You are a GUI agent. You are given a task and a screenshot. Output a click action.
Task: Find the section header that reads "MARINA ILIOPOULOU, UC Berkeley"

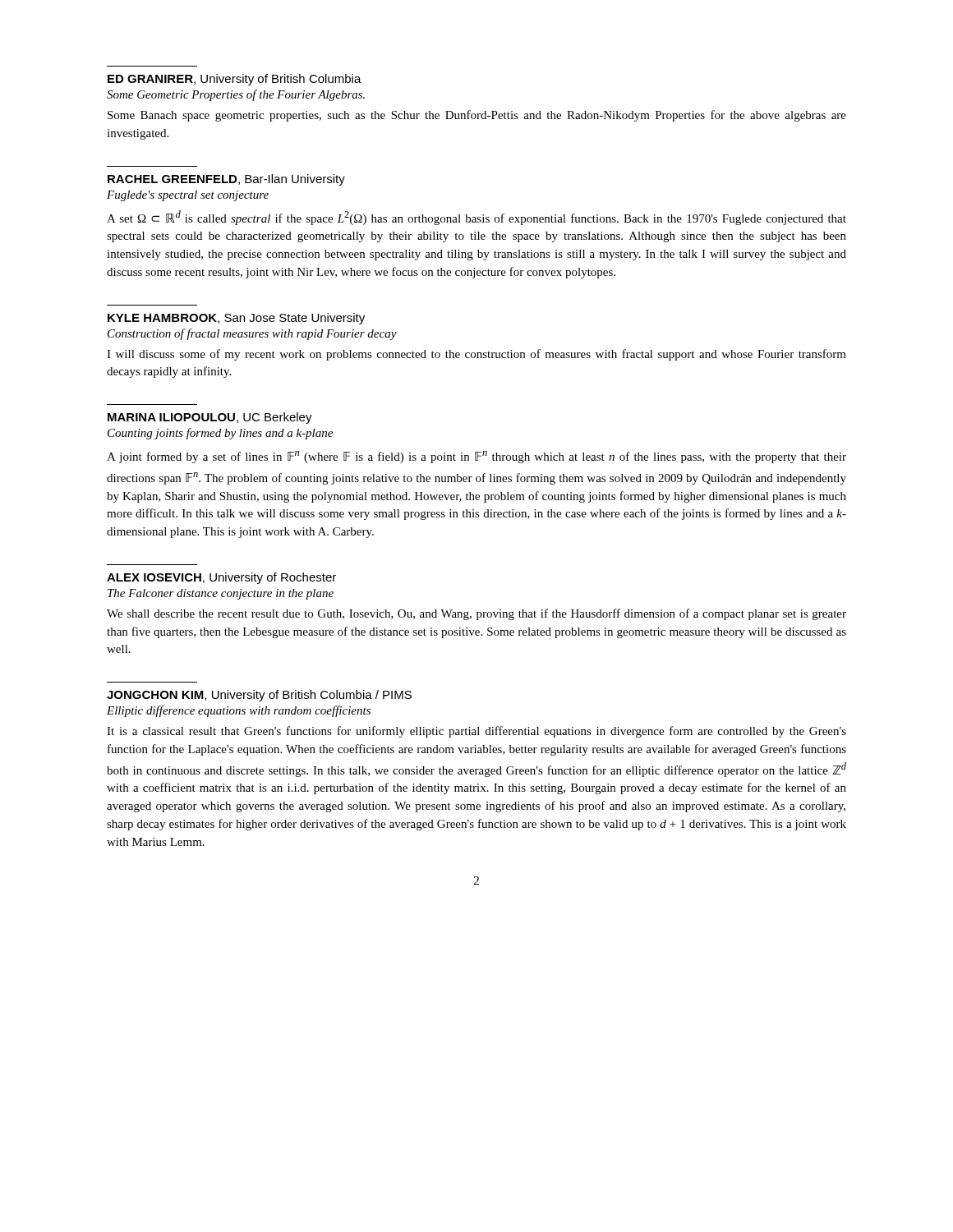(x=209, y=417)
